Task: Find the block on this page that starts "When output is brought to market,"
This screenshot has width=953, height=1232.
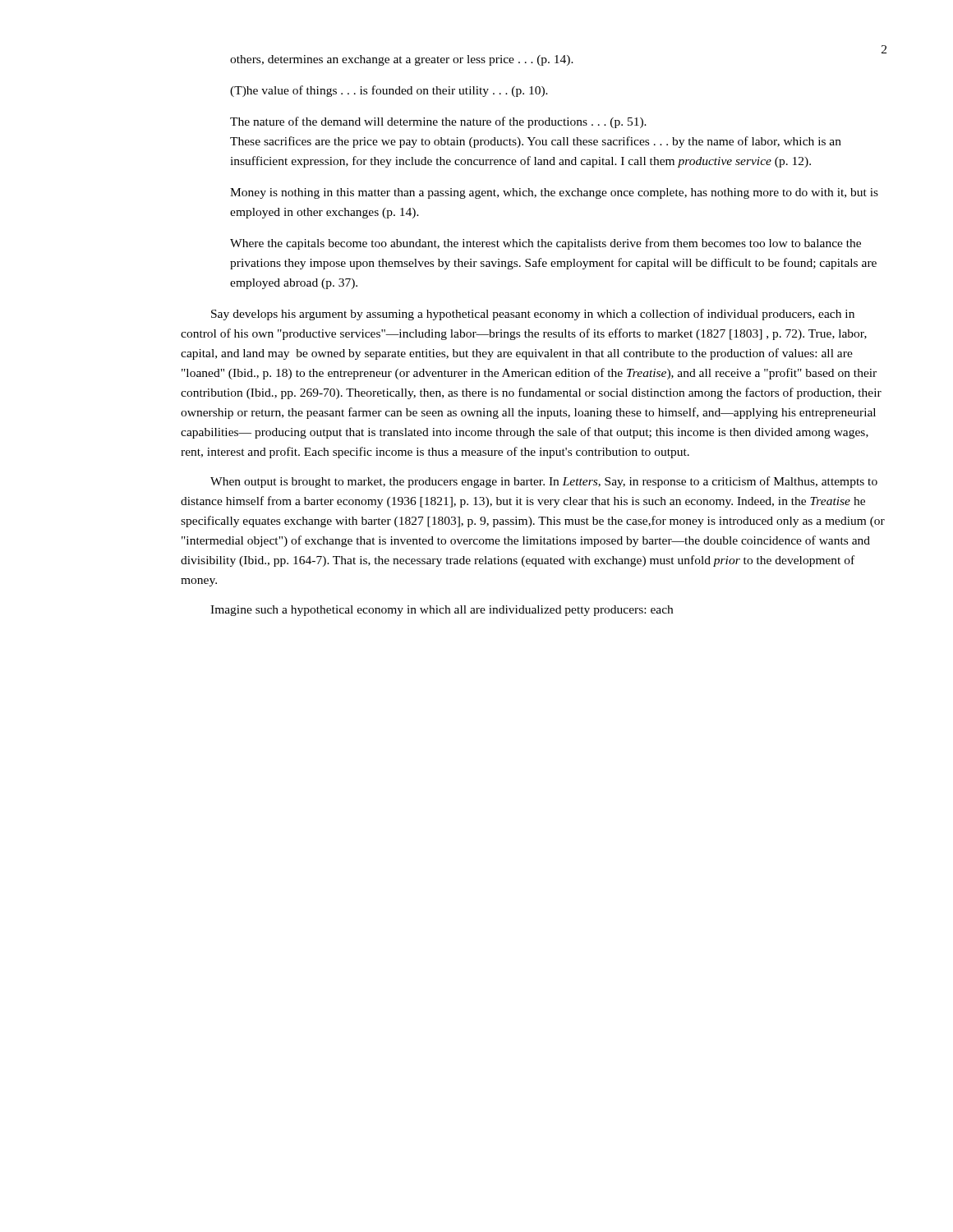Action: point(533,530)
